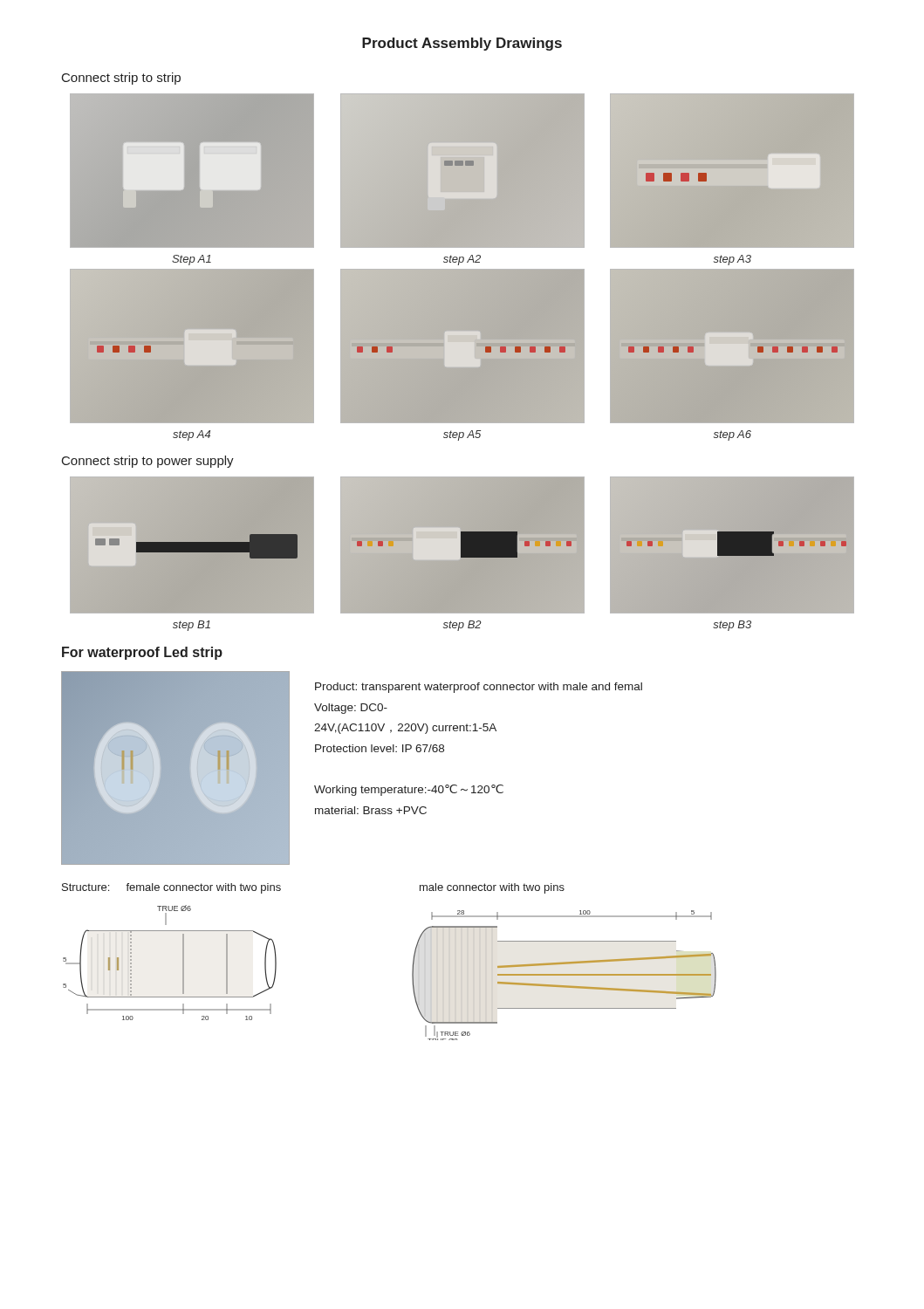Point to "Connect strip to power supply"
The width and height of the screenshot is (924, 1309).
[x=147, y=460]
